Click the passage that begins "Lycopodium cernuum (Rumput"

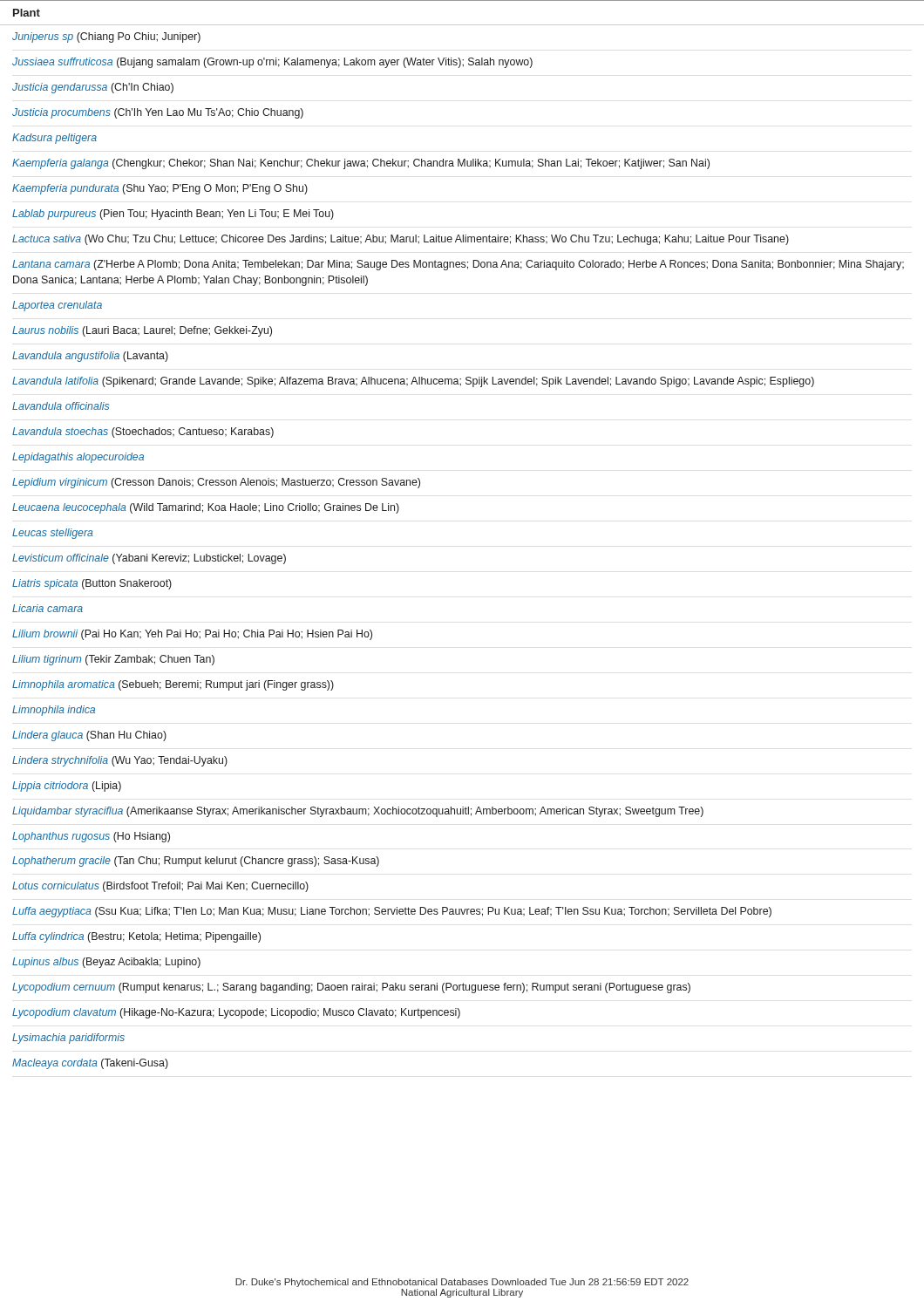[x=352, y=987]
